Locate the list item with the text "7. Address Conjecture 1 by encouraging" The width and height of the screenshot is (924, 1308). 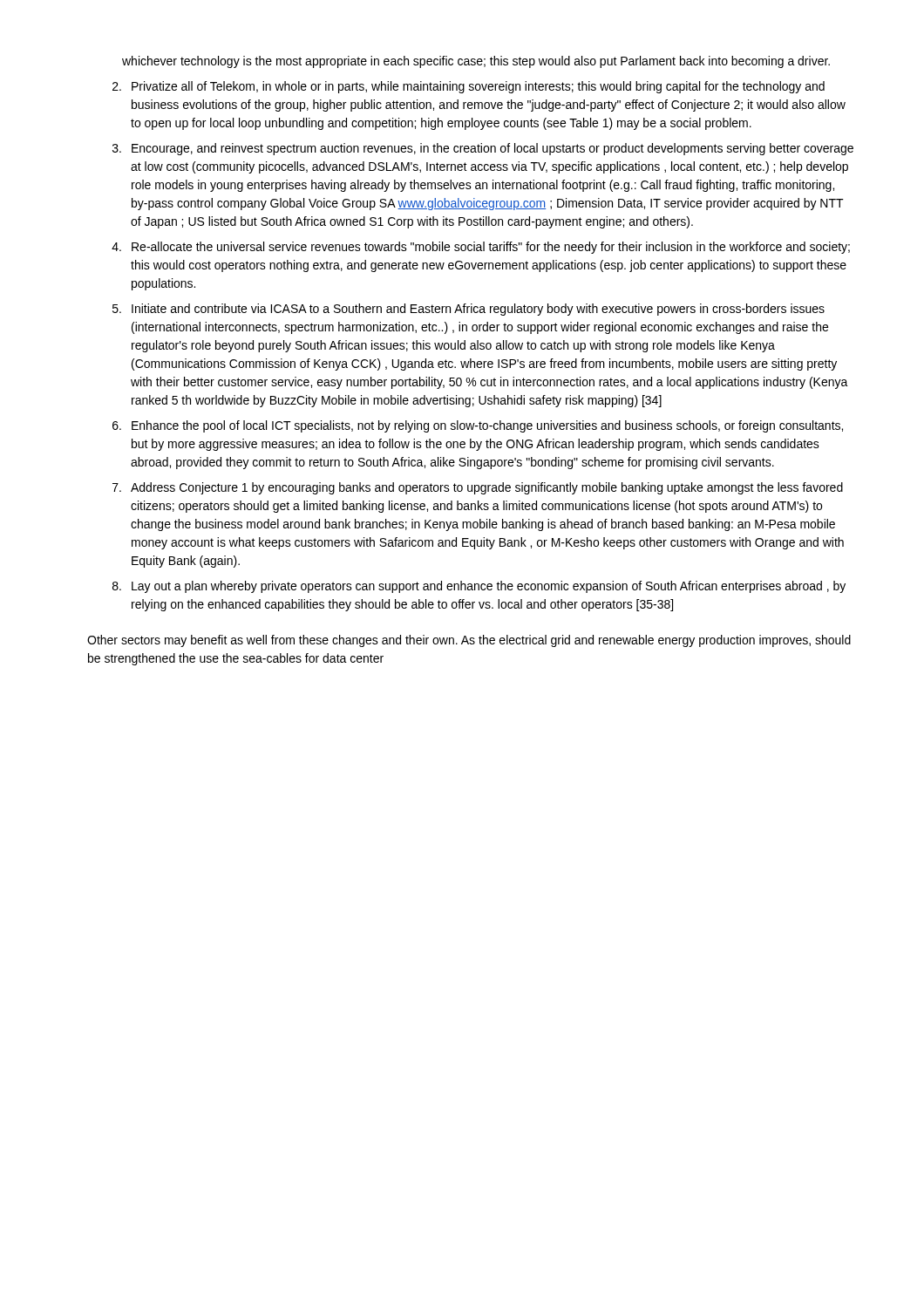point(471,525)
